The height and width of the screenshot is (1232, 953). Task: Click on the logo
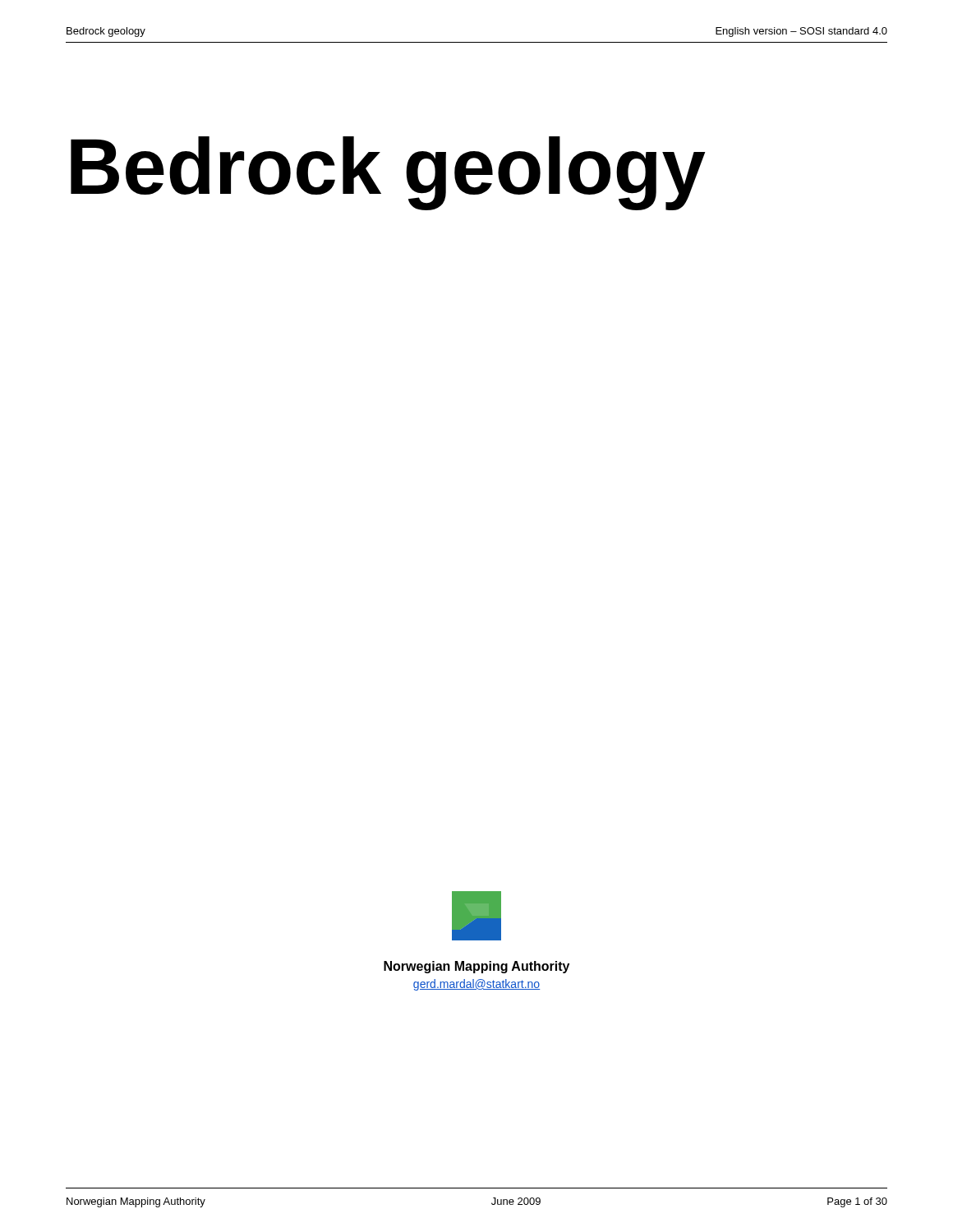pyautogui.click(x=476, y=917)
